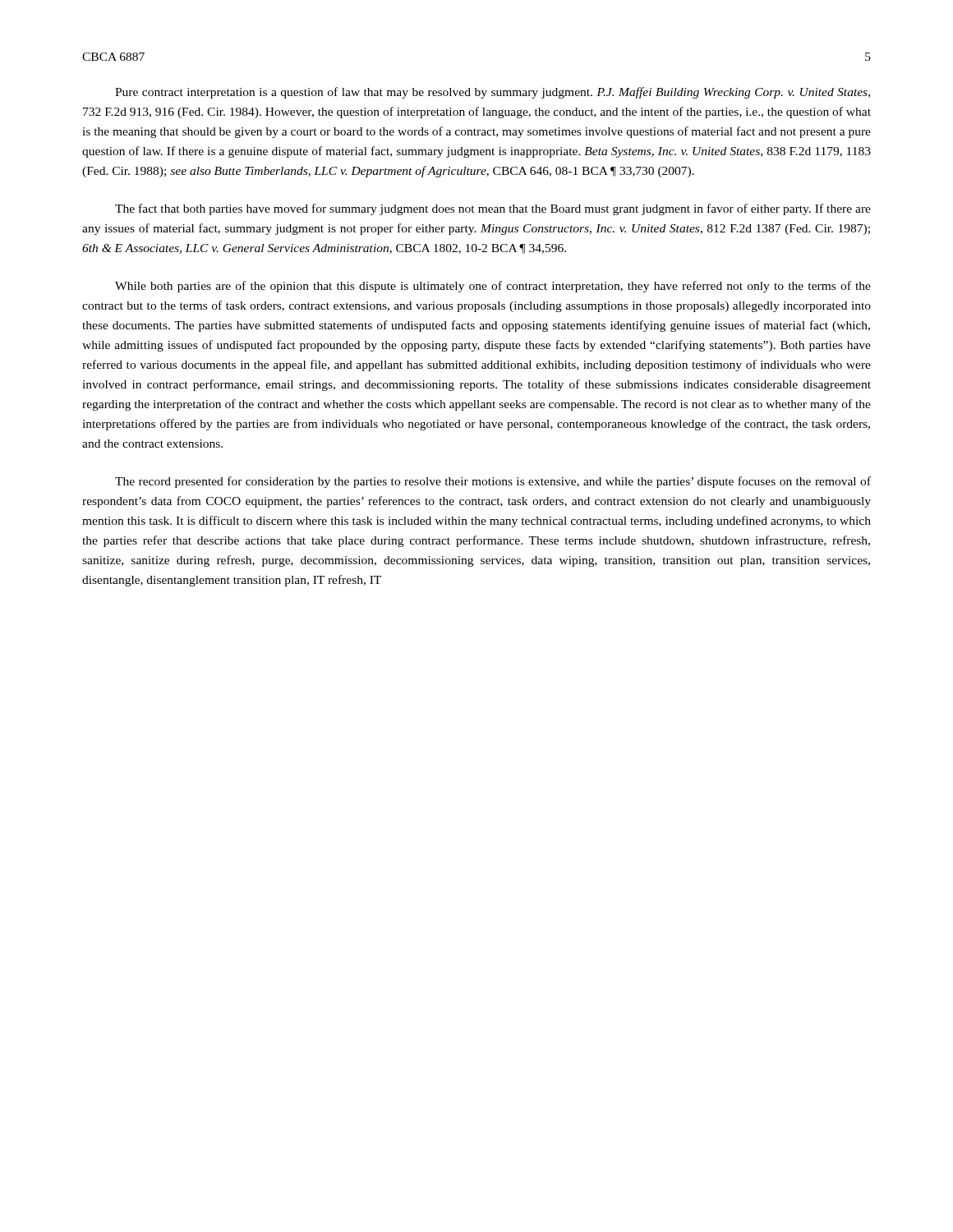Image resolution: width=953 pixels, height=1232 pixels.
Task: Point to the block starting "The record presented for consideration by"
Action: pos(476,530)
